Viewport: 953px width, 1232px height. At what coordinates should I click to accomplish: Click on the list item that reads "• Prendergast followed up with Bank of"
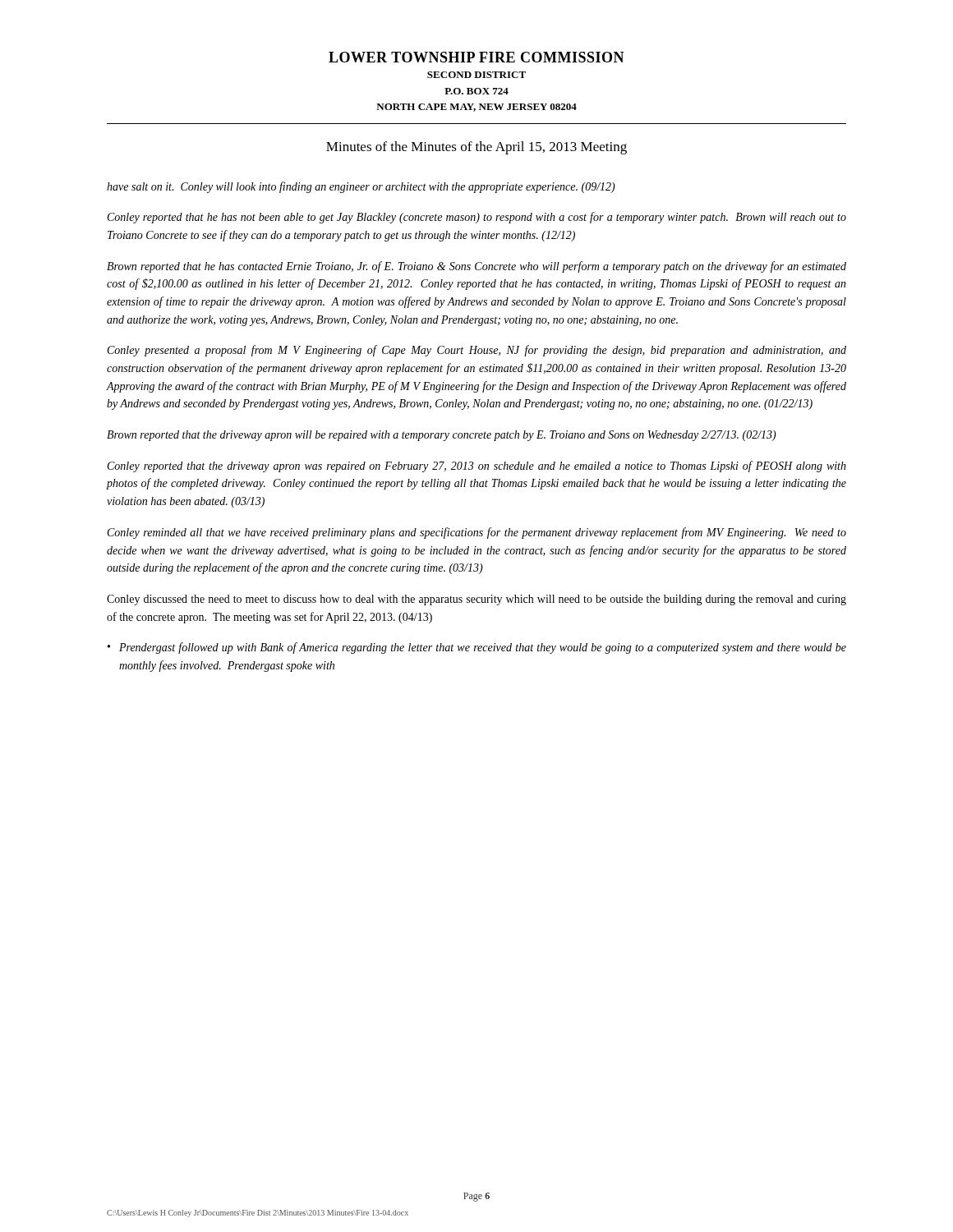point(476,657)
